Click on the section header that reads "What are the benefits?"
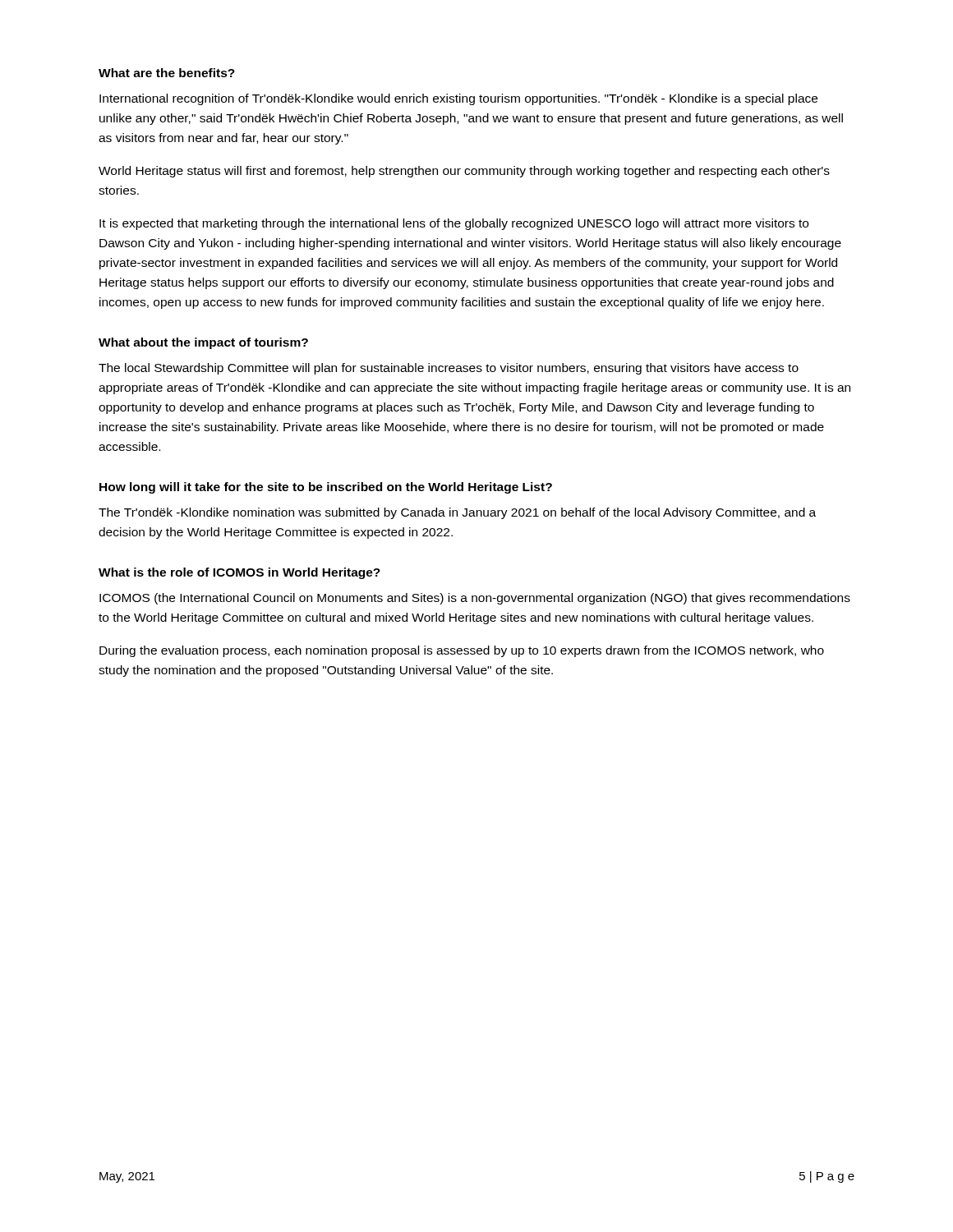953x1232 pixels. (x=167, y=73)
